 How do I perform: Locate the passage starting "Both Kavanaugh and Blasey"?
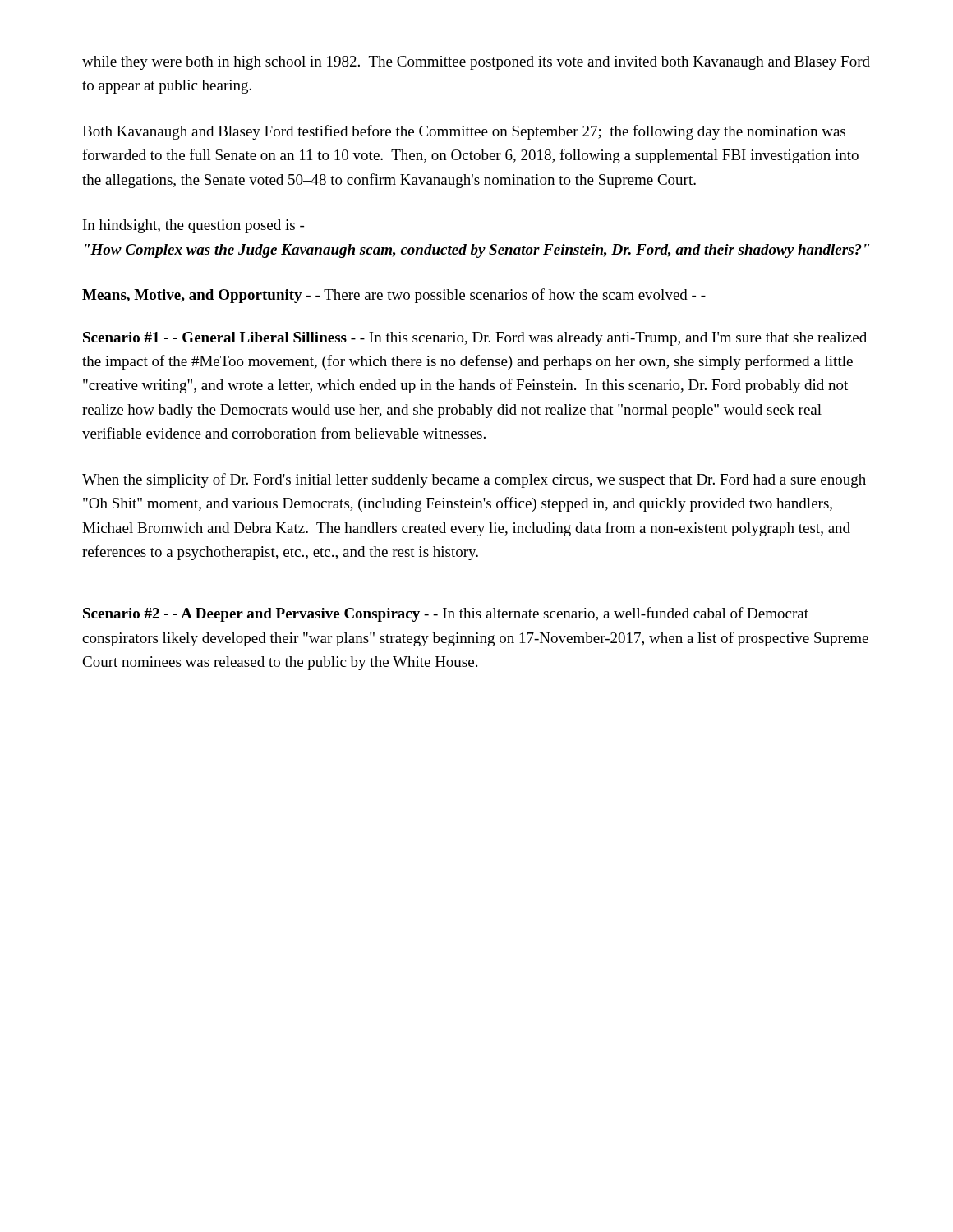coord(471,155)
